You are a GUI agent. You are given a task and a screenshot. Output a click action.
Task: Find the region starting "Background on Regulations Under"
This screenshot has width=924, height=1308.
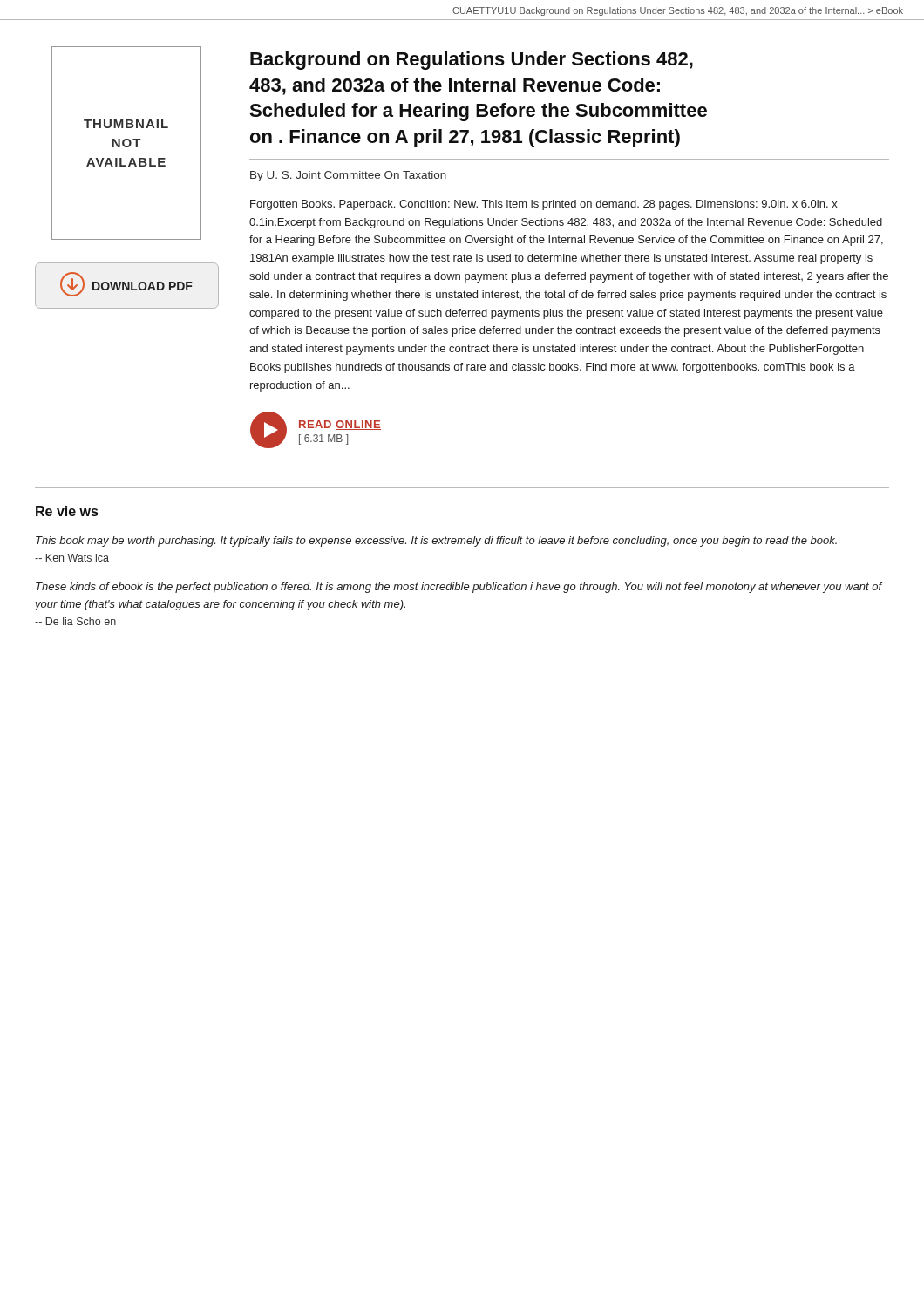[x=478, y=98]
